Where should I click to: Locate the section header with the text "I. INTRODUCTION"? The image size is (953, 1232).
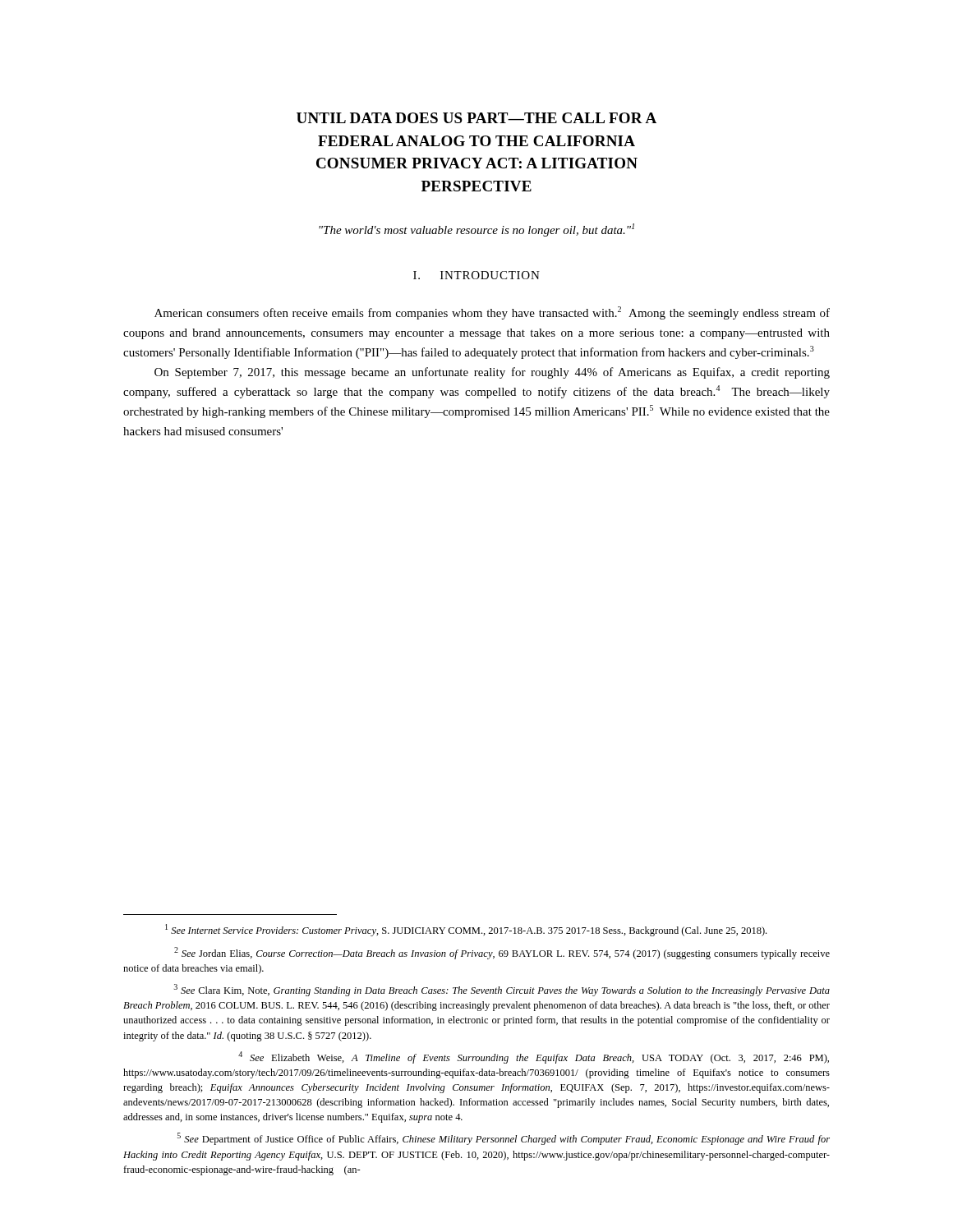coord(476,275)
